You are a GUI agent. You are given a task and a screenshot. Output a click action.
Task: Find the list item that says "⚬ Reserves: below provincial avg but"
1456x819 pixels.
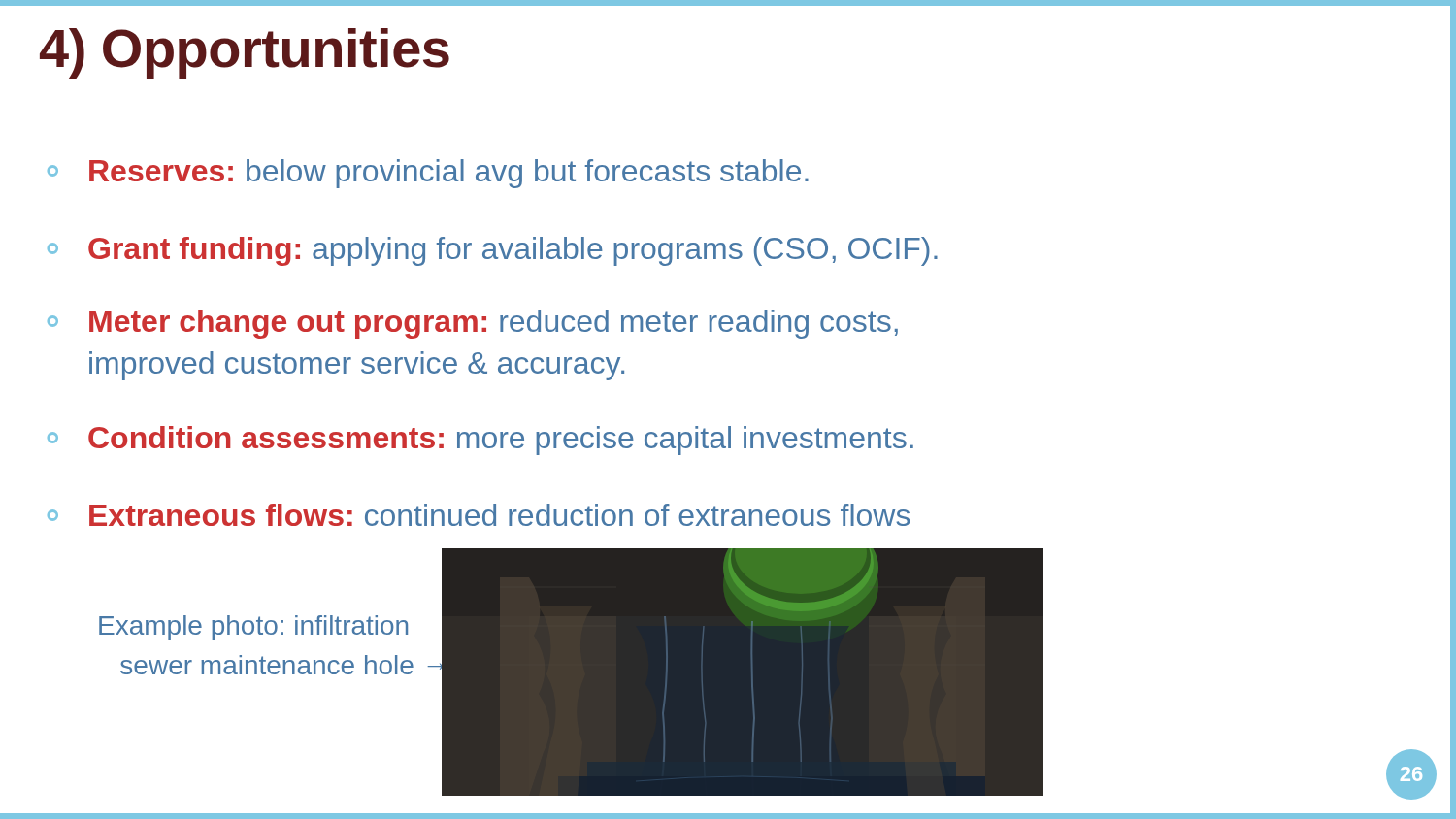click(x=425, y=171)
